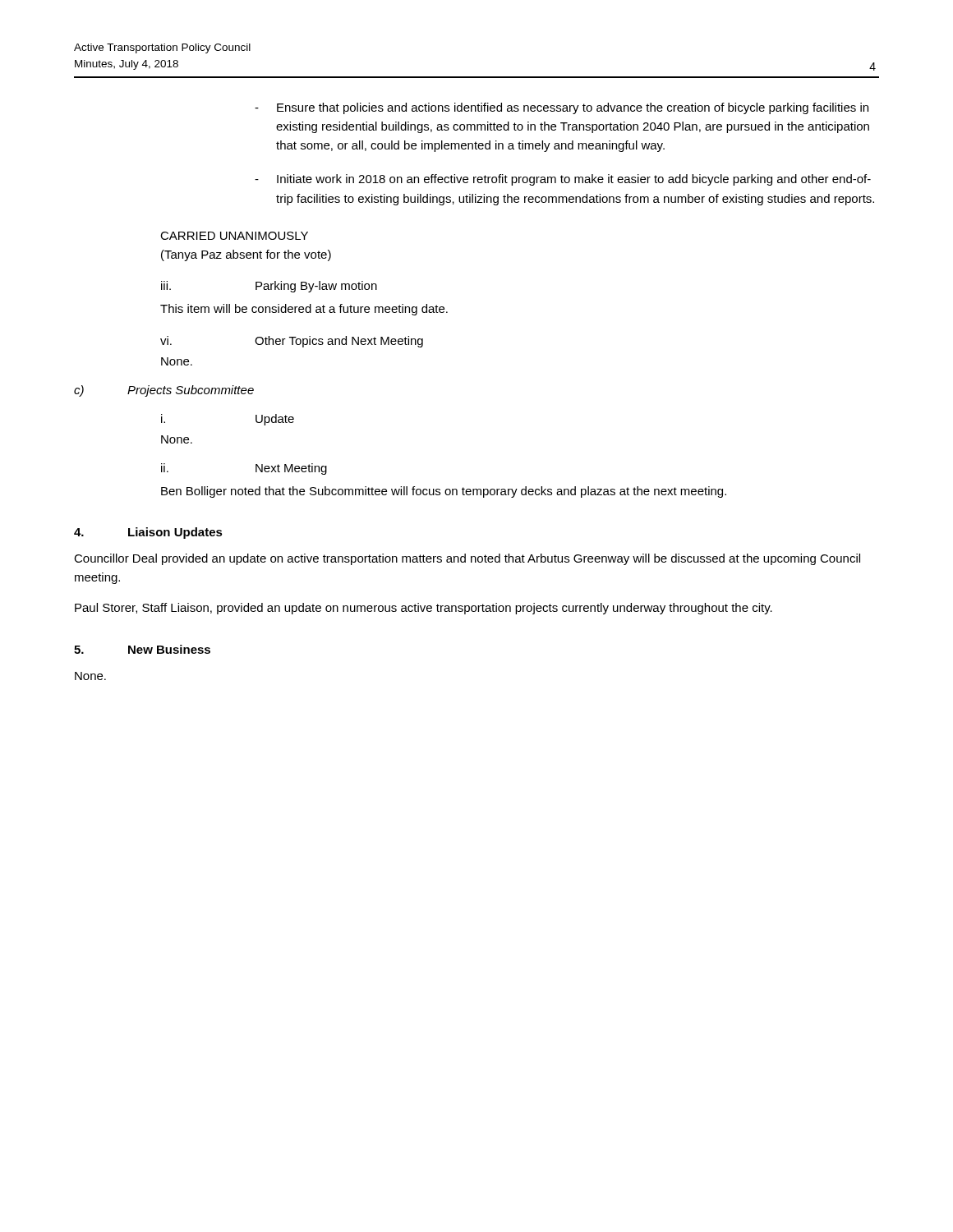Viewport: 953px width, 1232px height.
Task: Where is the passage that starts "Paul Storer, Staff"?
Action: [423, 608]
